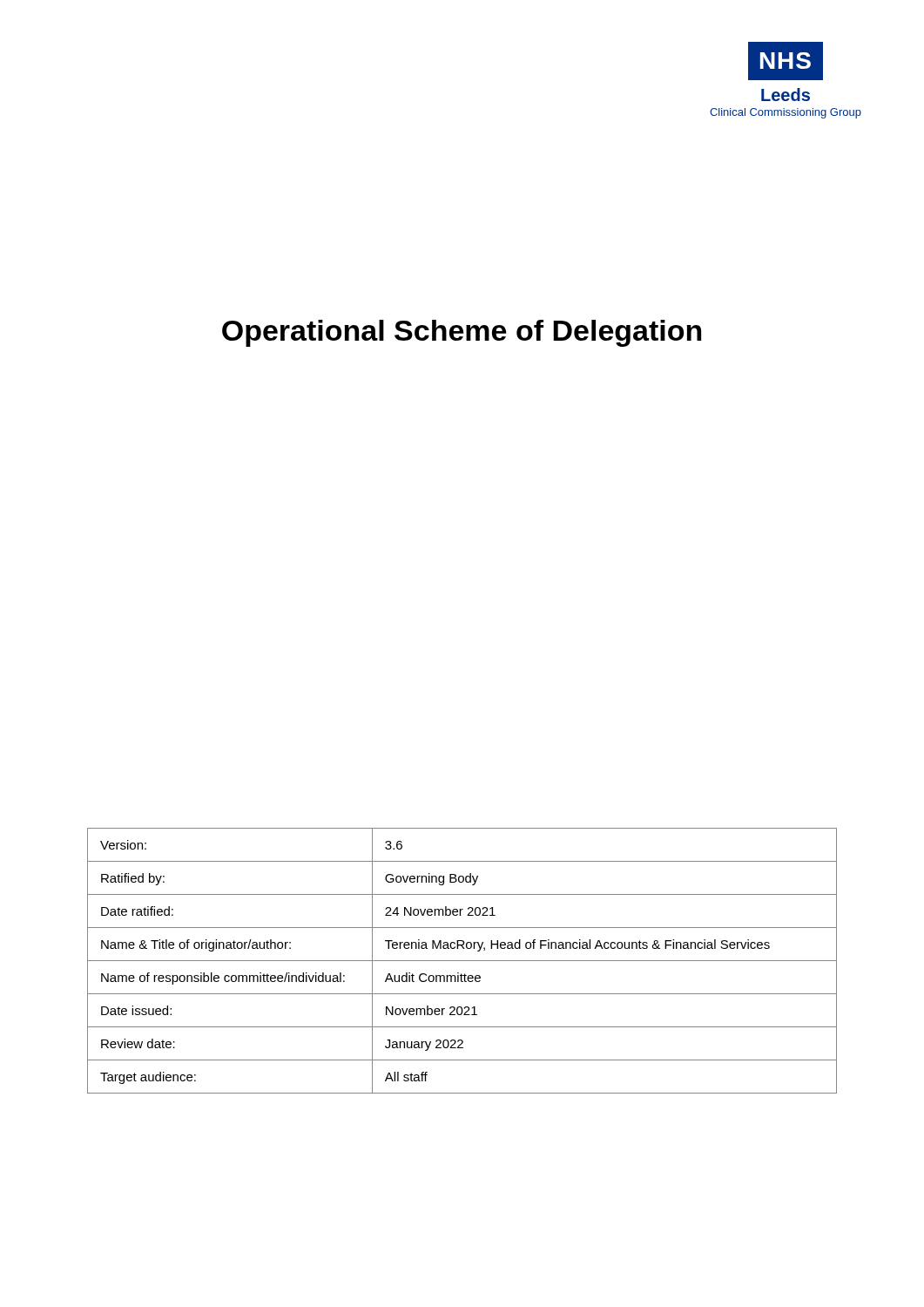
Task: Locate the logo
Action: click(x=785, y=80)
